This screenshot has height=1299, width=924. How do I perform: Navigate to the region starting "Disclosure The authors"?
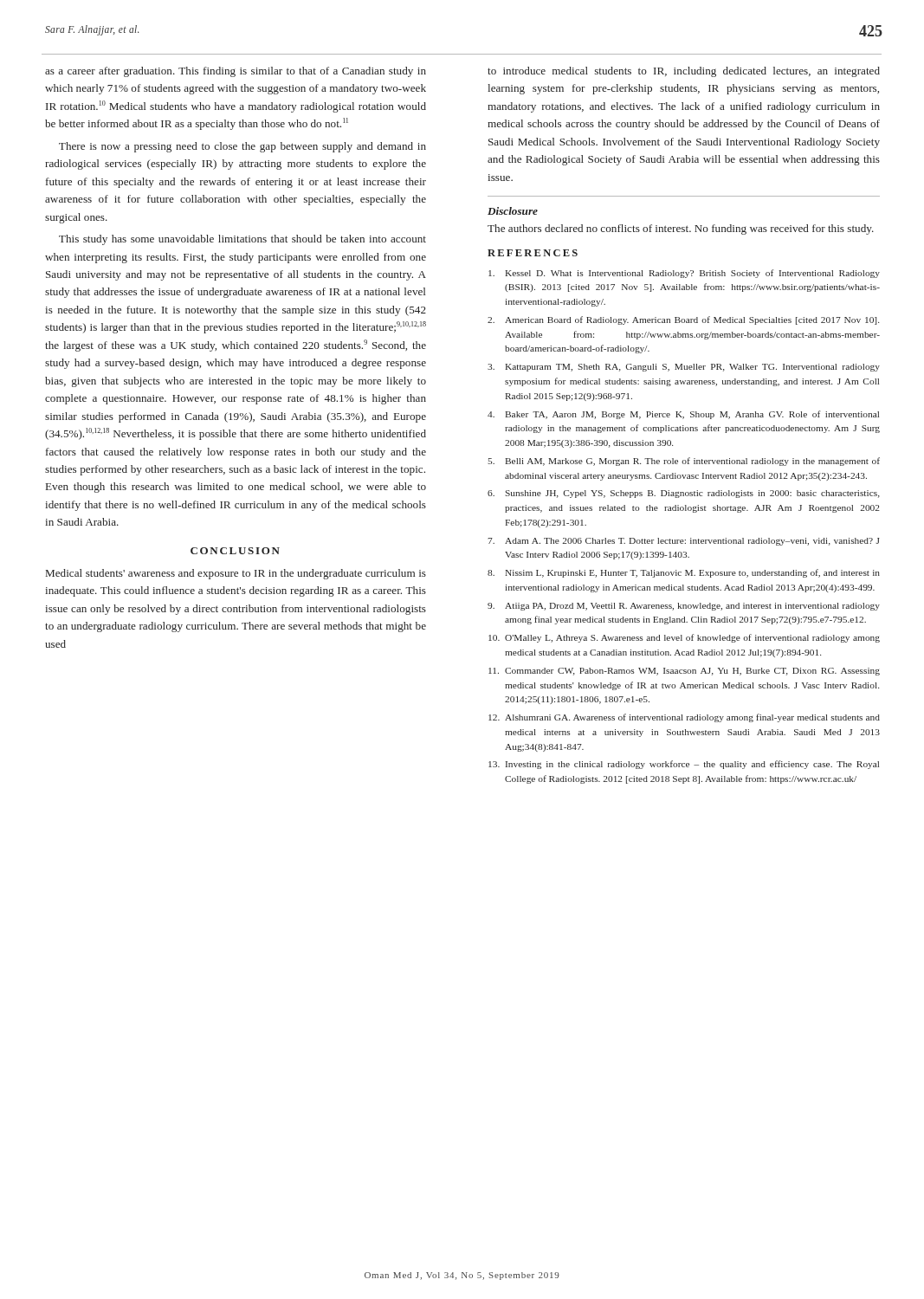coord(684,221)
